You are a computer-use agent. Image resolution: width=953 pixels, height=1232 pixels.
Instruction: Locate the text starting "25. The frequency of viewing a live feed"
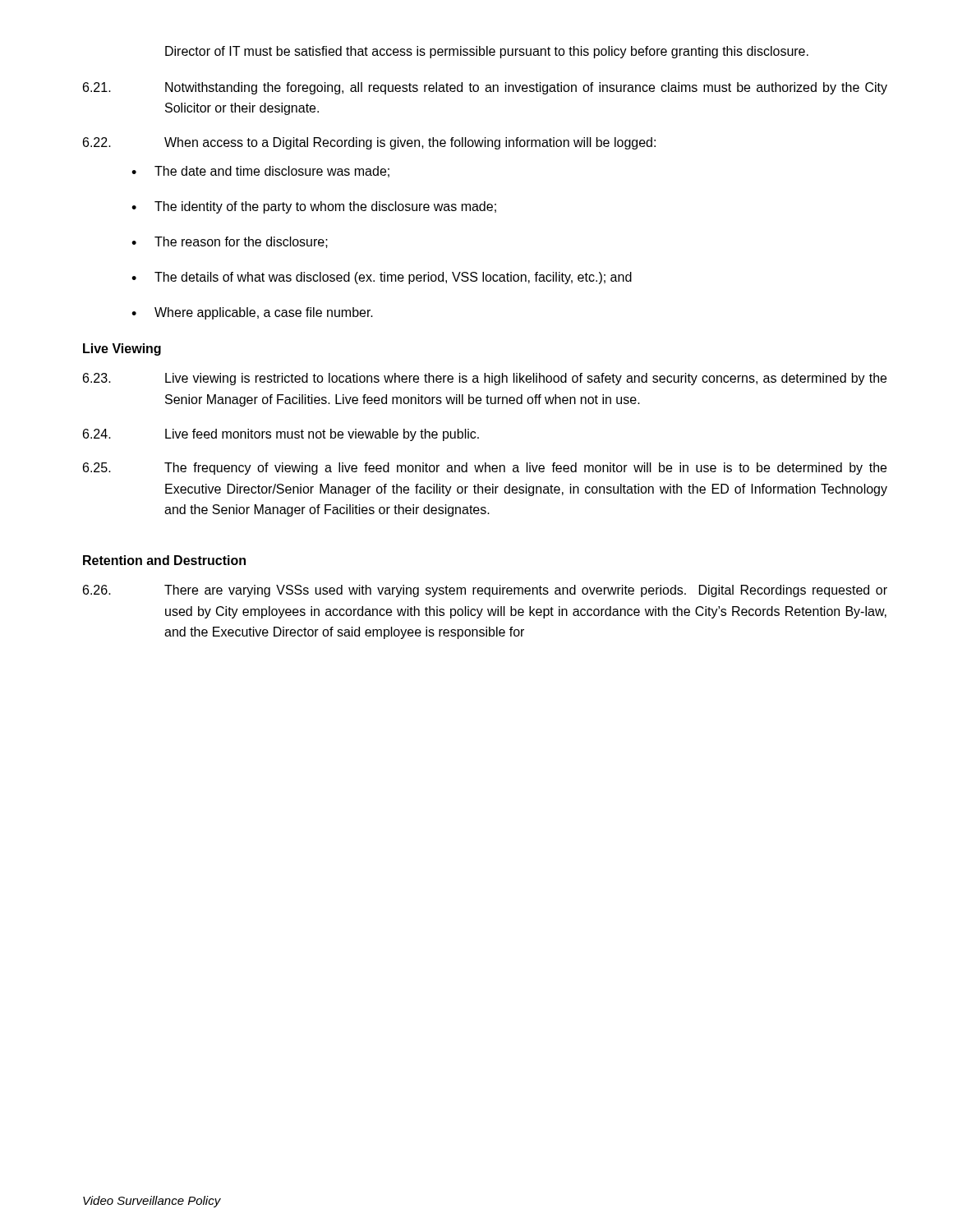point(485,489)
